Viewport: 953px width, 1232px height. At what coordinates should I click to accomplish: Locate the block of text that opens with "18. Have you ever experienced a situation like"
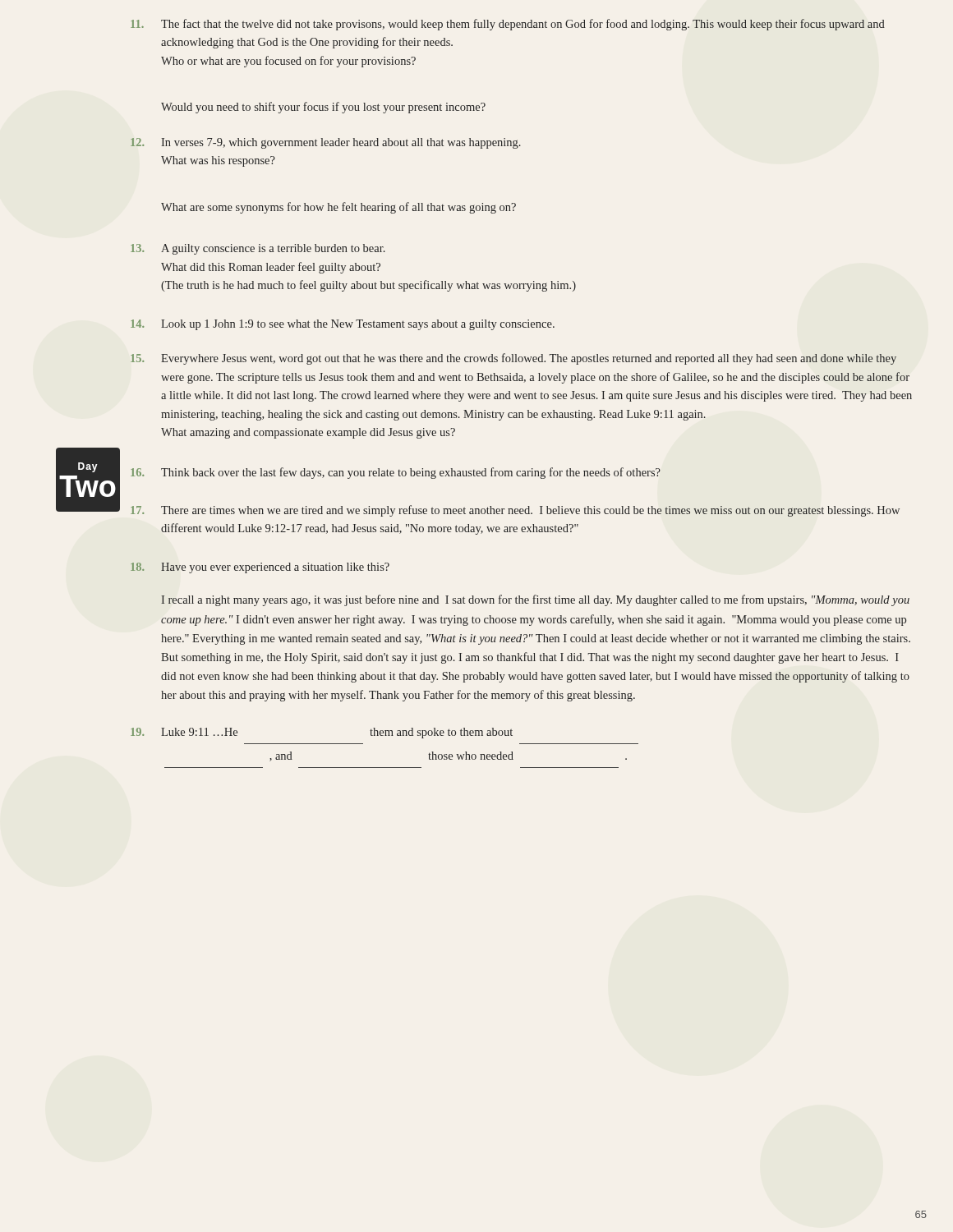(x=260, y=567)
